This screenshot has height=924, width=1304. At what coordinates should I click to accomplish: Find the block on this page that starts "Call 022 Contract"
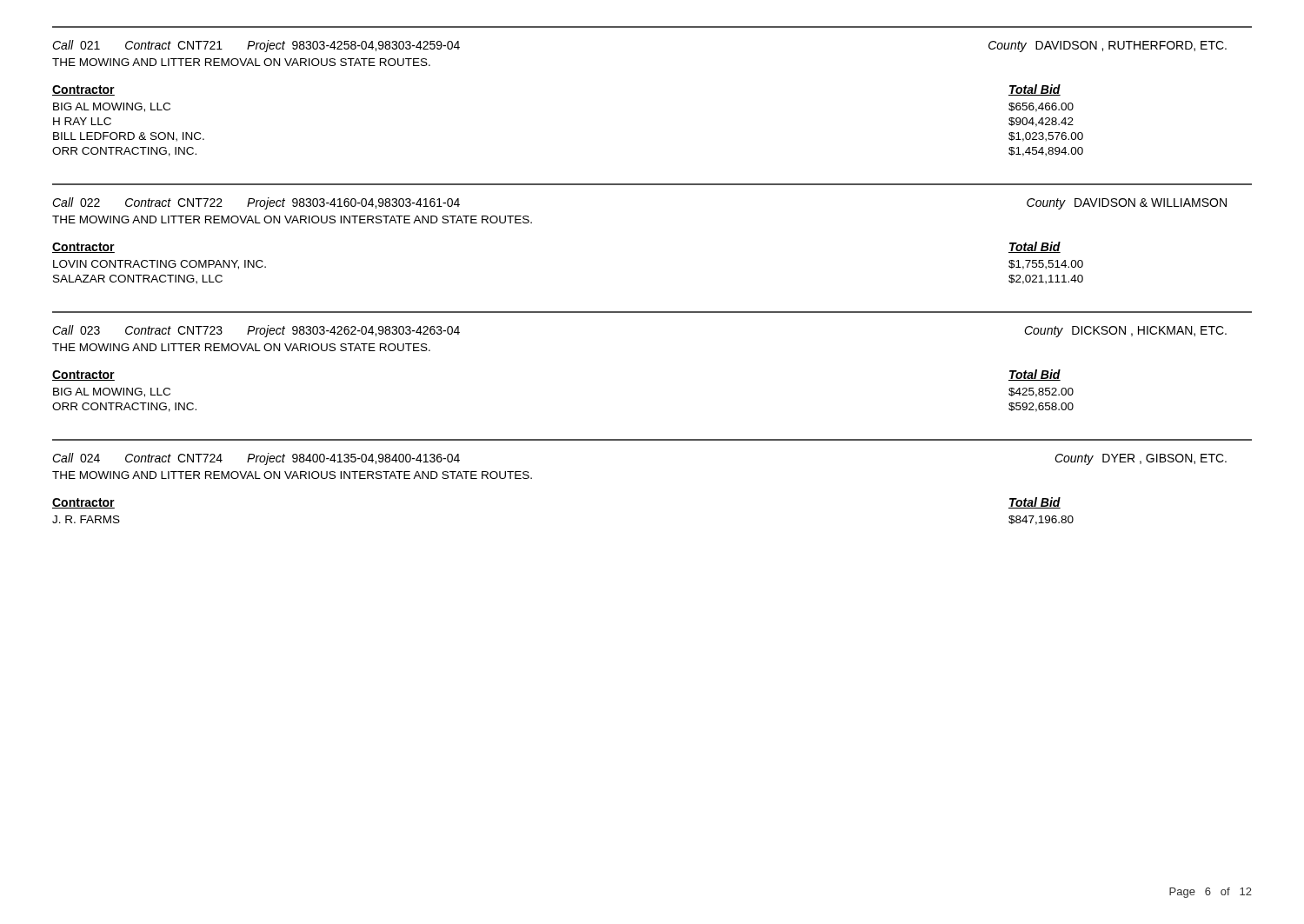coord(86,203)
